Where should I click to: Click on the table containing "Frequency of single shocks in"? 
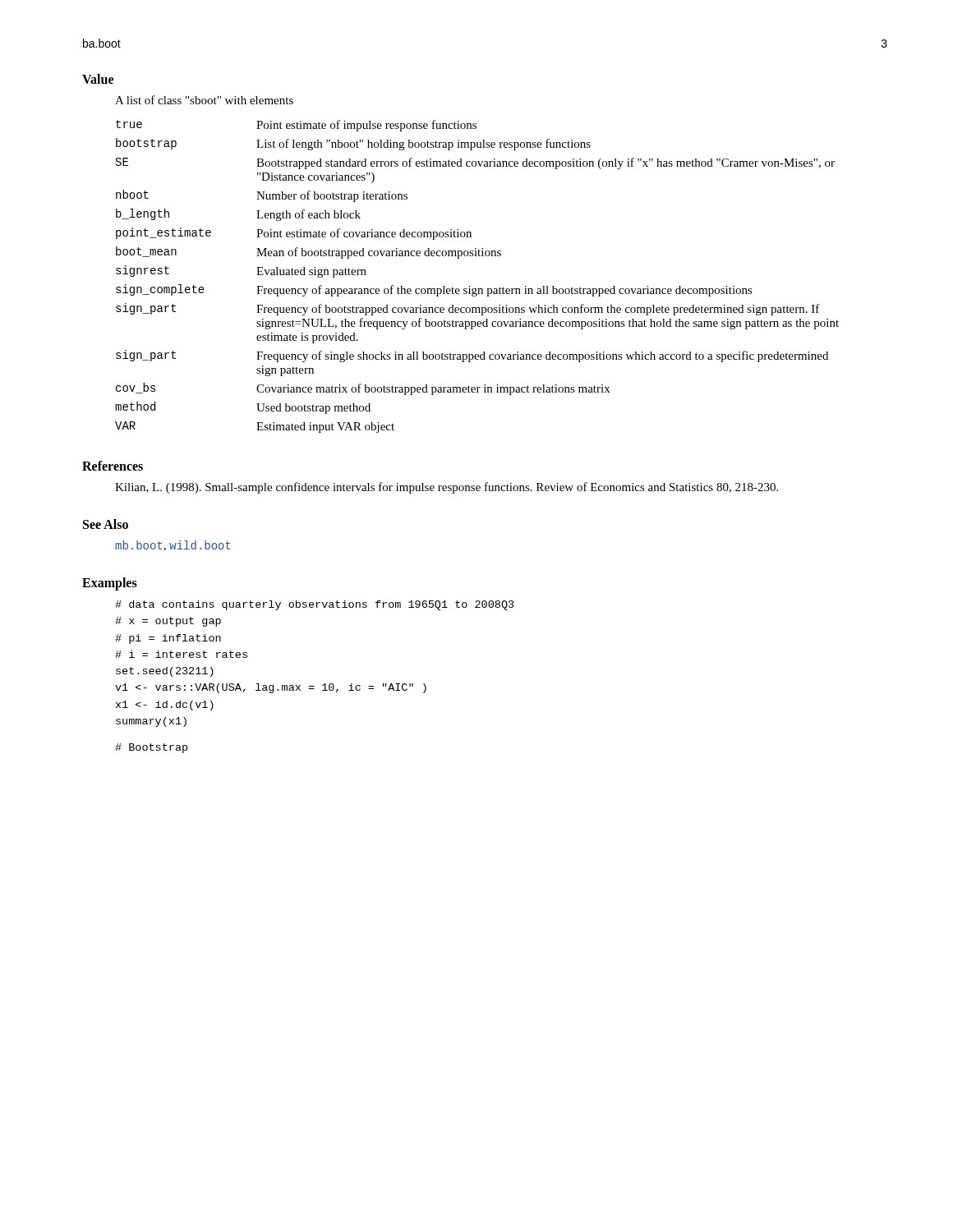[x=485, y=276]
